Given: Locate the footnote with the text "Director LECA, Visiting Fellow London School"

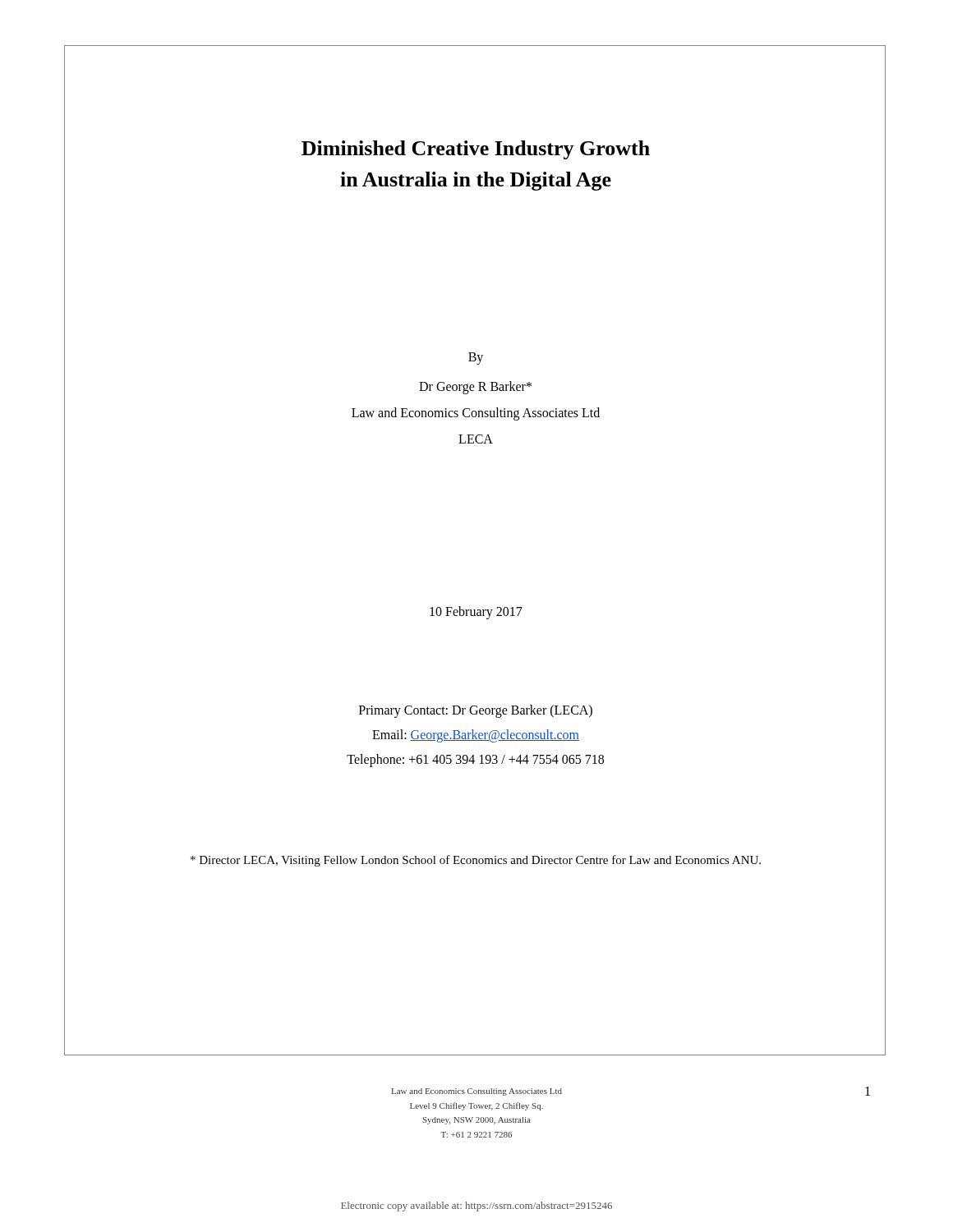Looking at the screenshot, I should [476, 860].
